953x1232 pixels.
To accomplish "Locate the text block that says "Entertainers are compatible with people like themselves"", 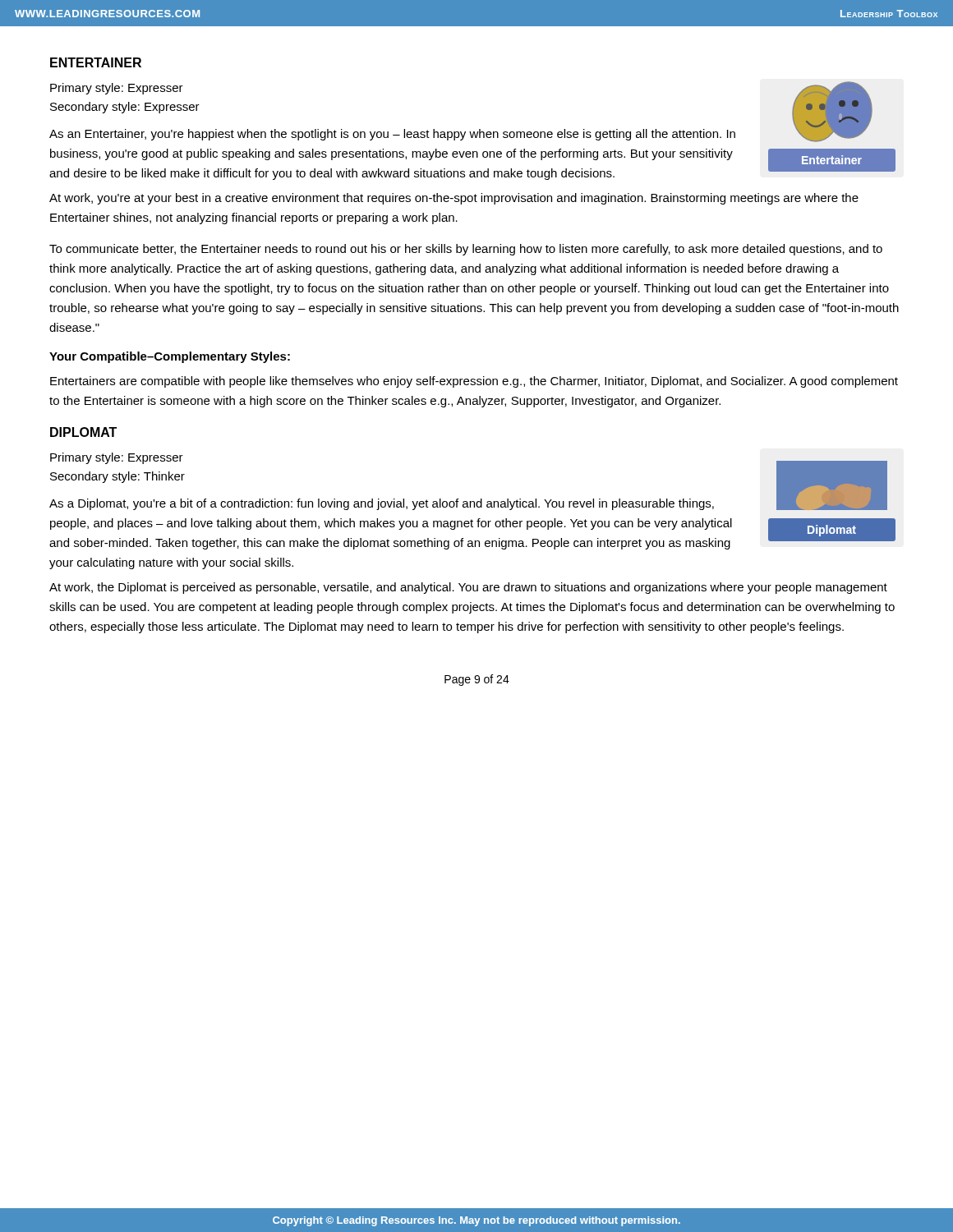I will pos(474,391).
